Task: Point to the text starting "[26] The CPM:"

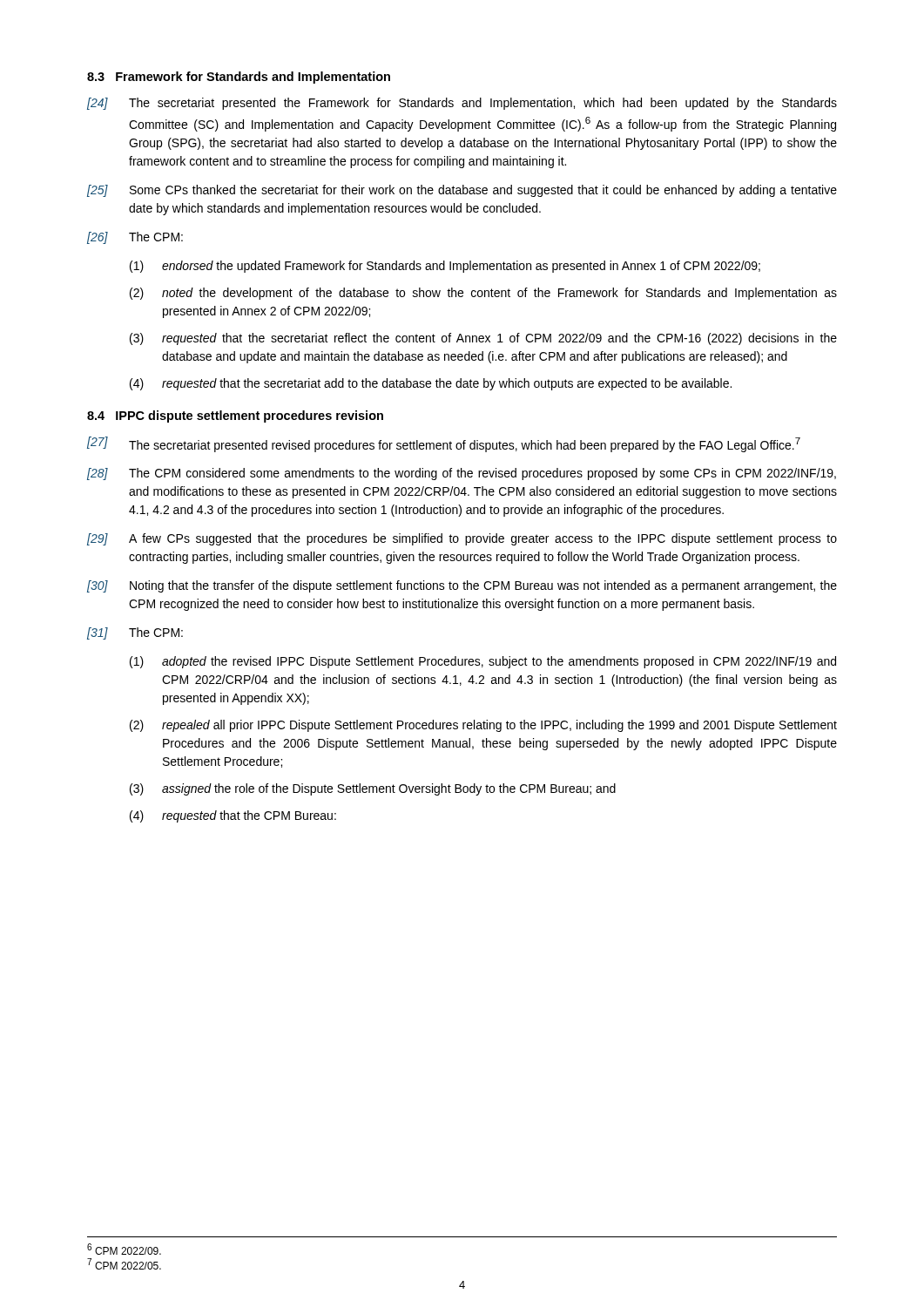Action: point(135,238)
